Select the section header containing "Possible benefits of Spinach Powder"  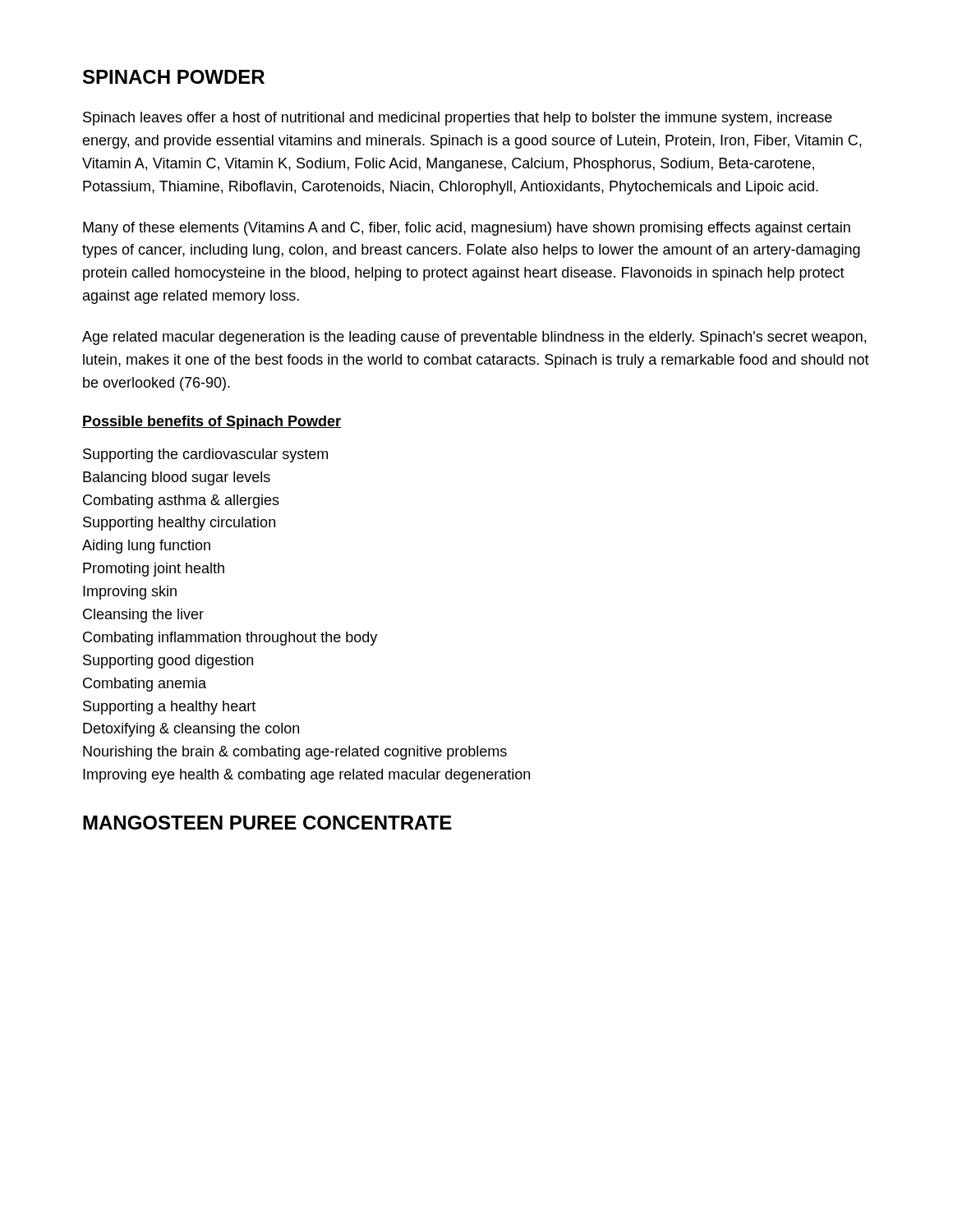[x=212, y=421]
